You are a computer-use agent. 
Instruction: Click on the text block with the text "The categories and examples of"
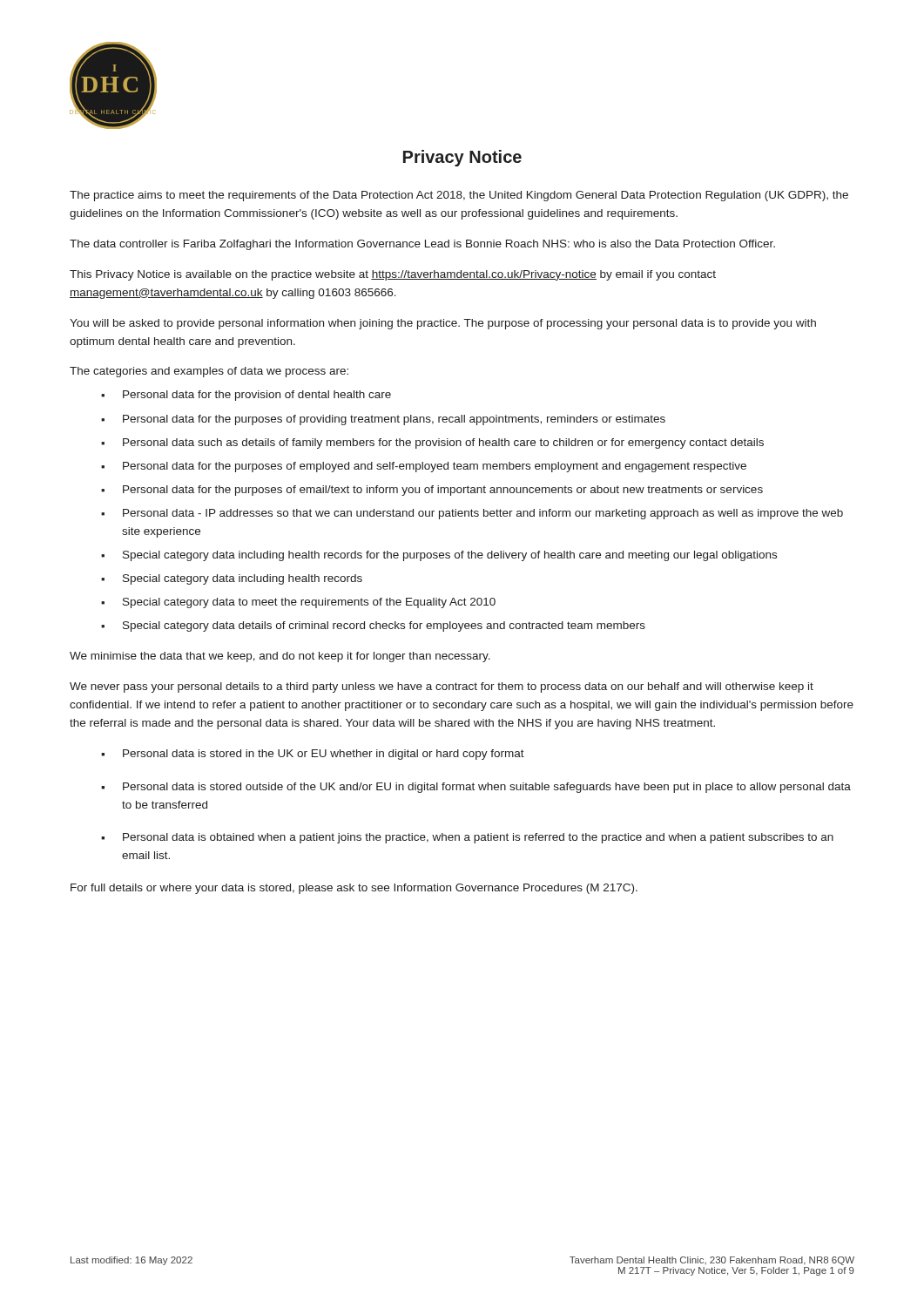tap(210, 371)
